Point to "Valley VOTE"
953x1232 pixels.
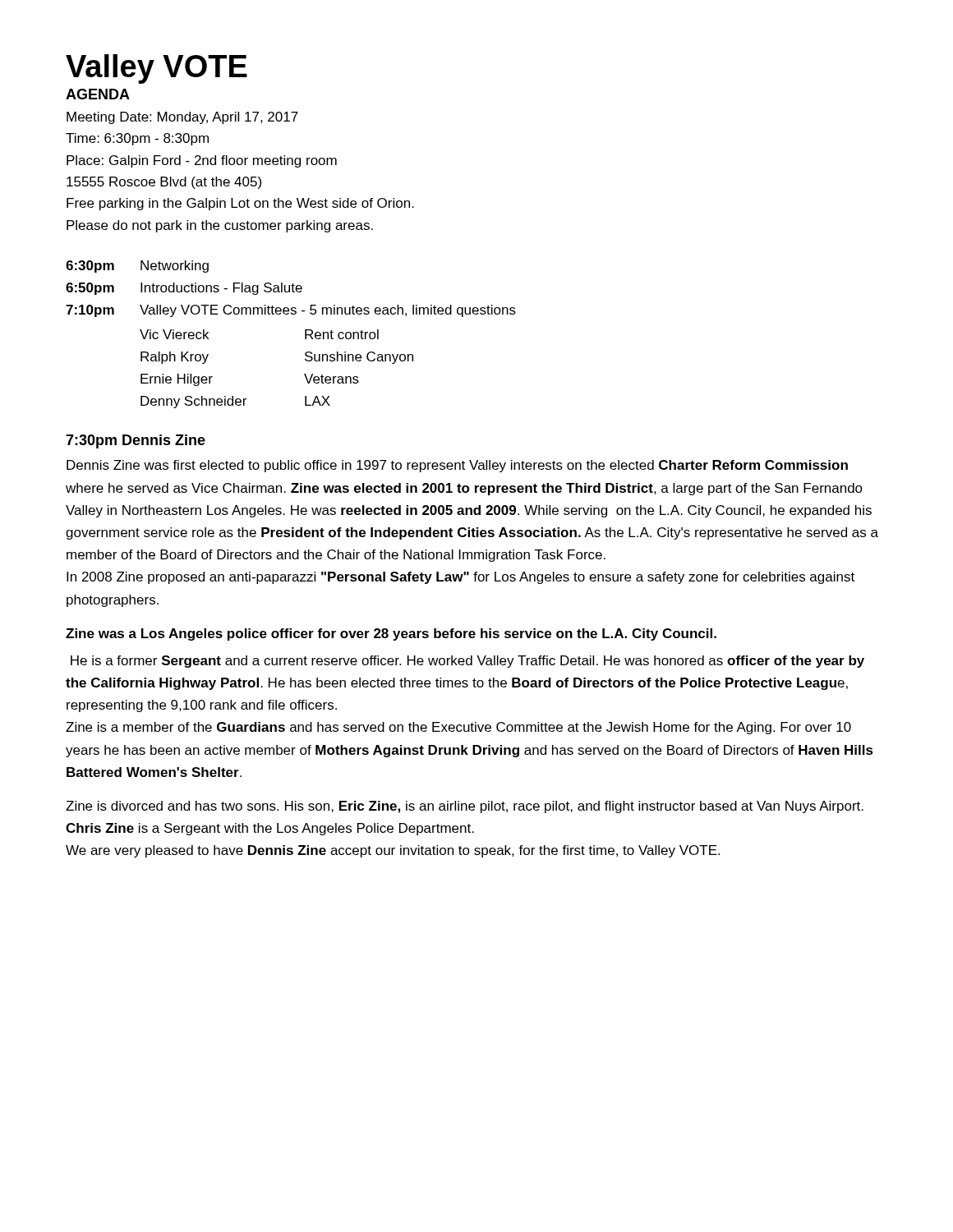[157, 67]
